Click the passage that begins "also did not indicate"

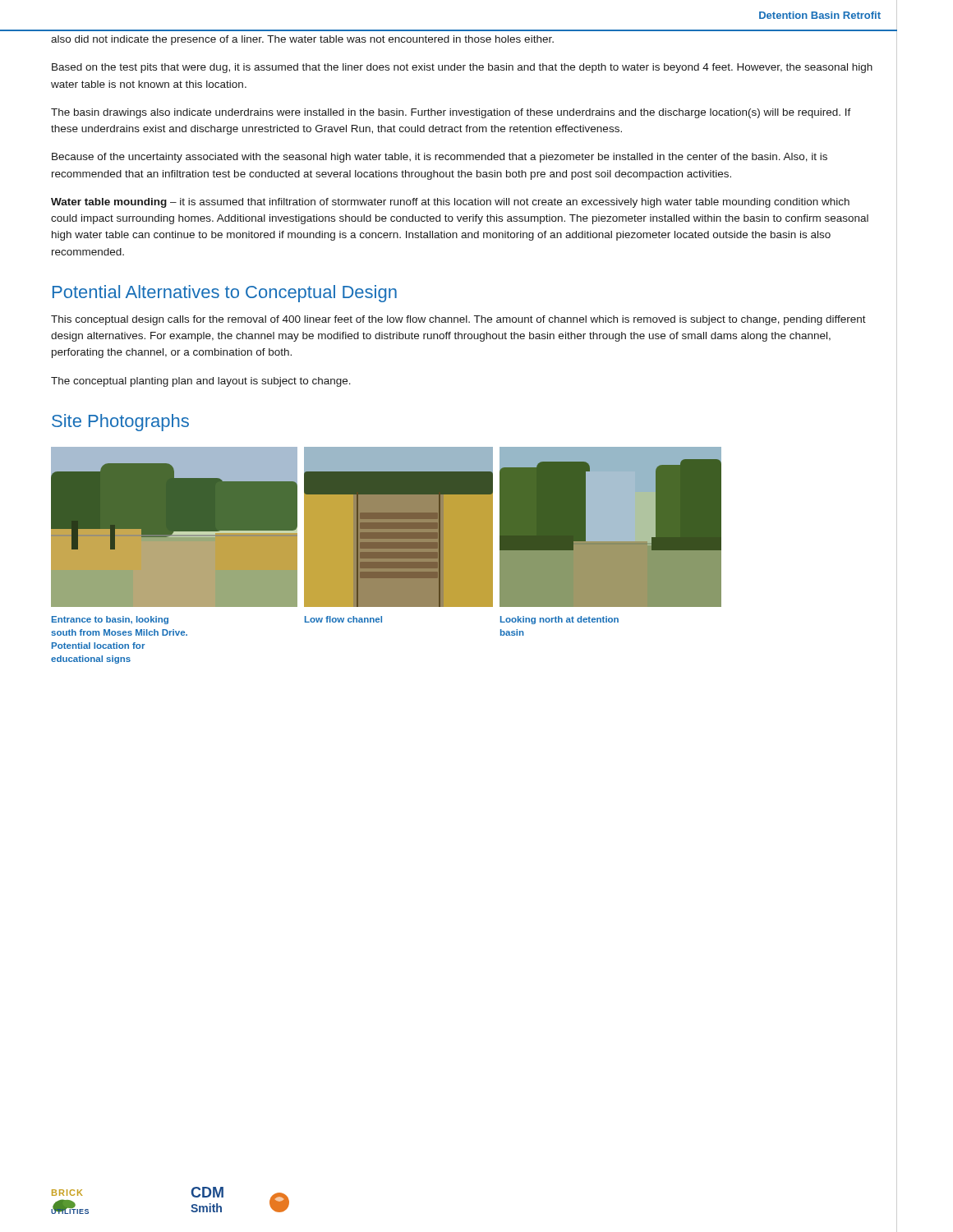303,39
